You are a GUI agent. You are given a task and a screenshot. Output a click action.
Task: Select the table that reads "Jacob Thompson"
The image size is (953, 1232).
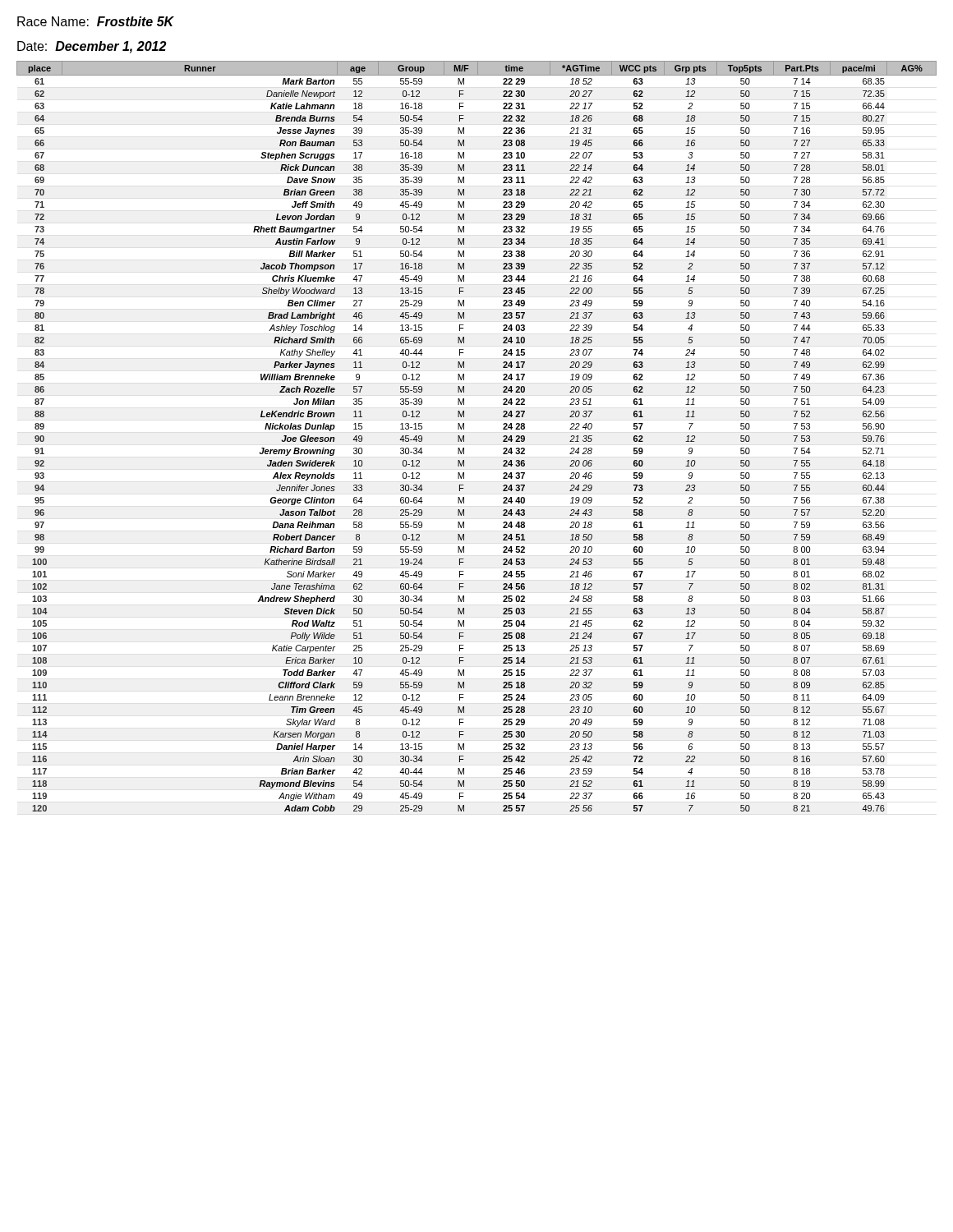click(x=476, y=438)
